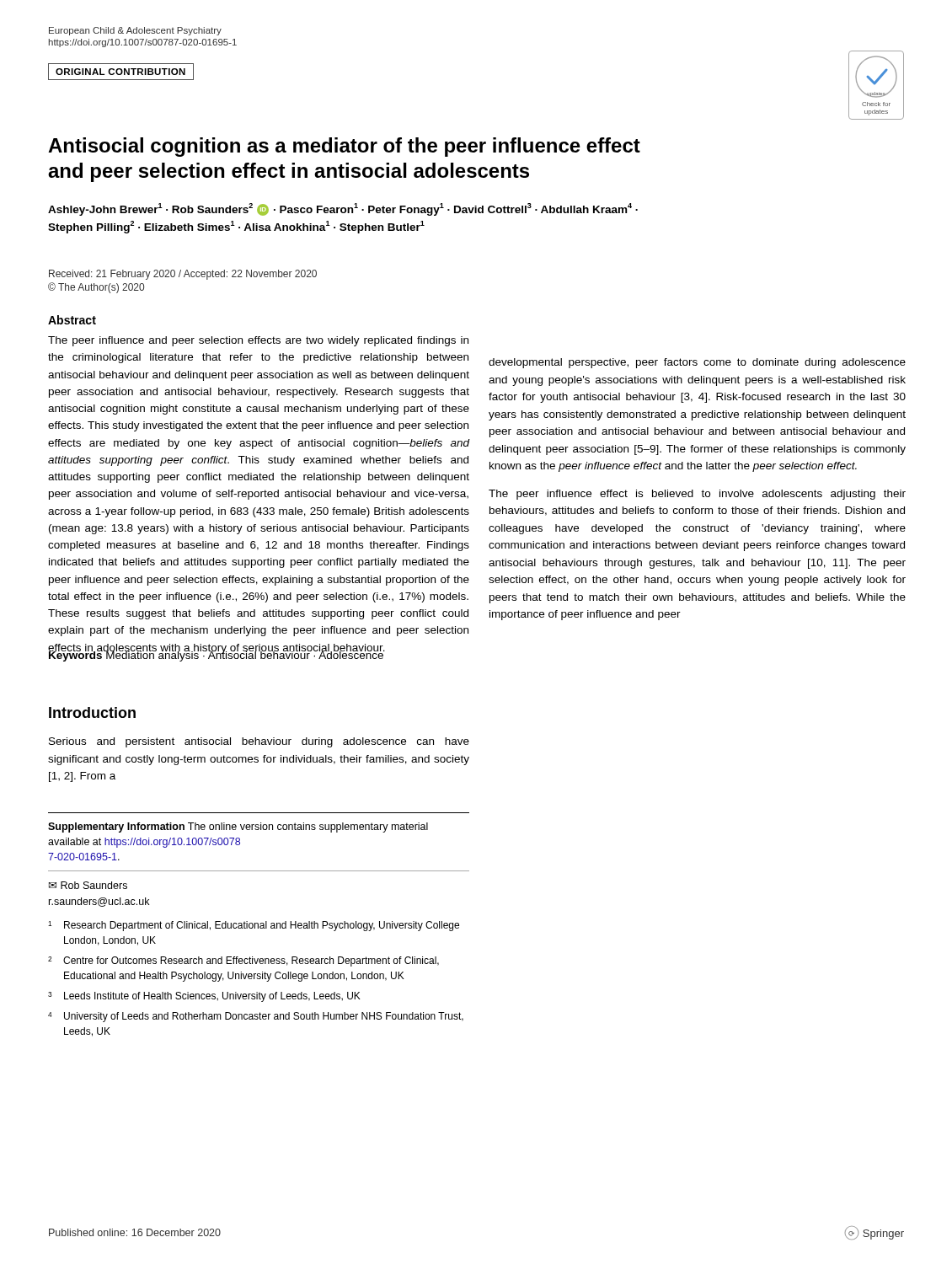This screenshot has height=1264, width=952.
Task: Point to the block beginning "Ashley-John Brewer1 · Rob Saunders2"
Action: pos(476,218)
